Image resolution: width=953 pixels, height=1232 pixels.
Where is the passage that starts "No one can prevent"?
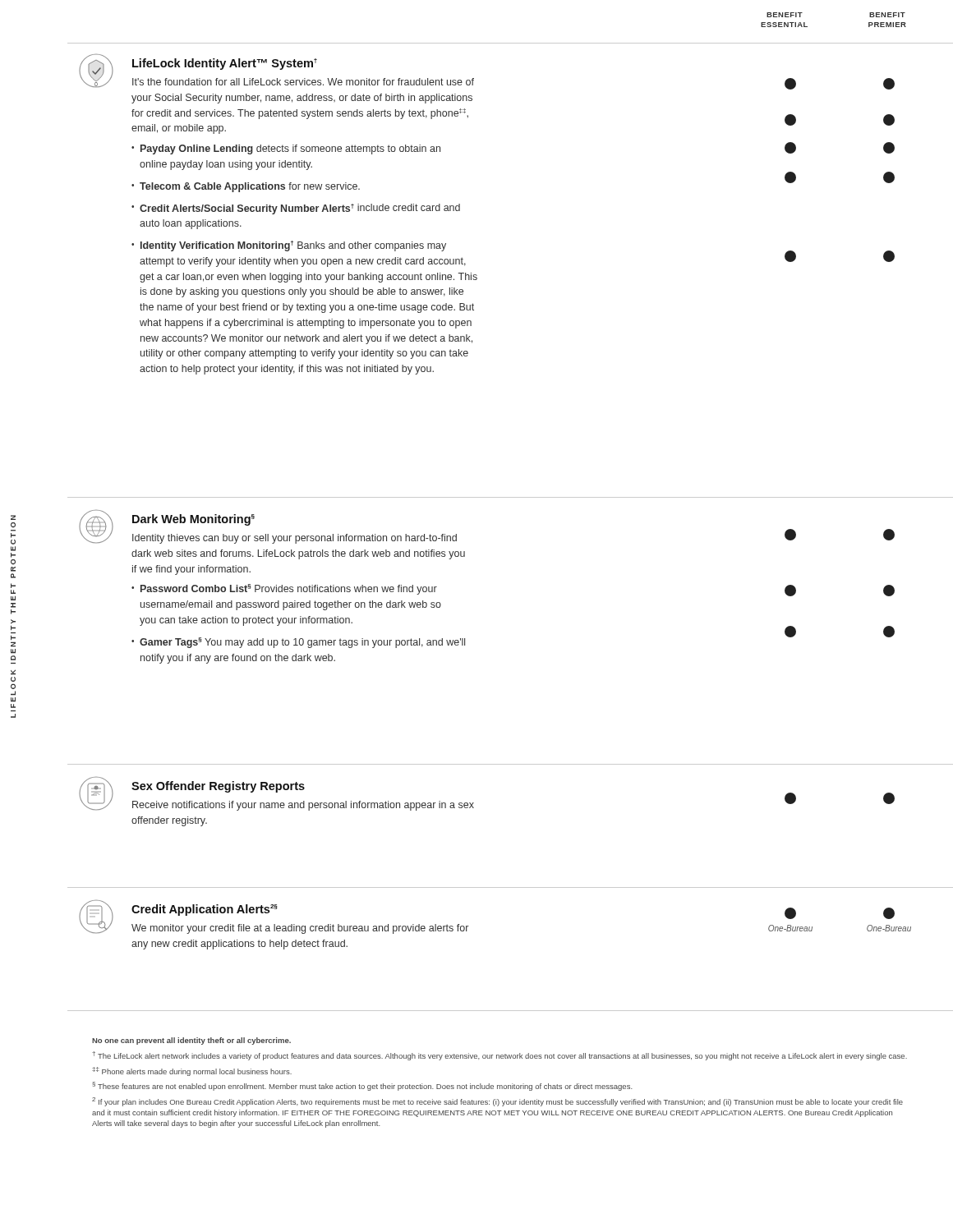503,1082
